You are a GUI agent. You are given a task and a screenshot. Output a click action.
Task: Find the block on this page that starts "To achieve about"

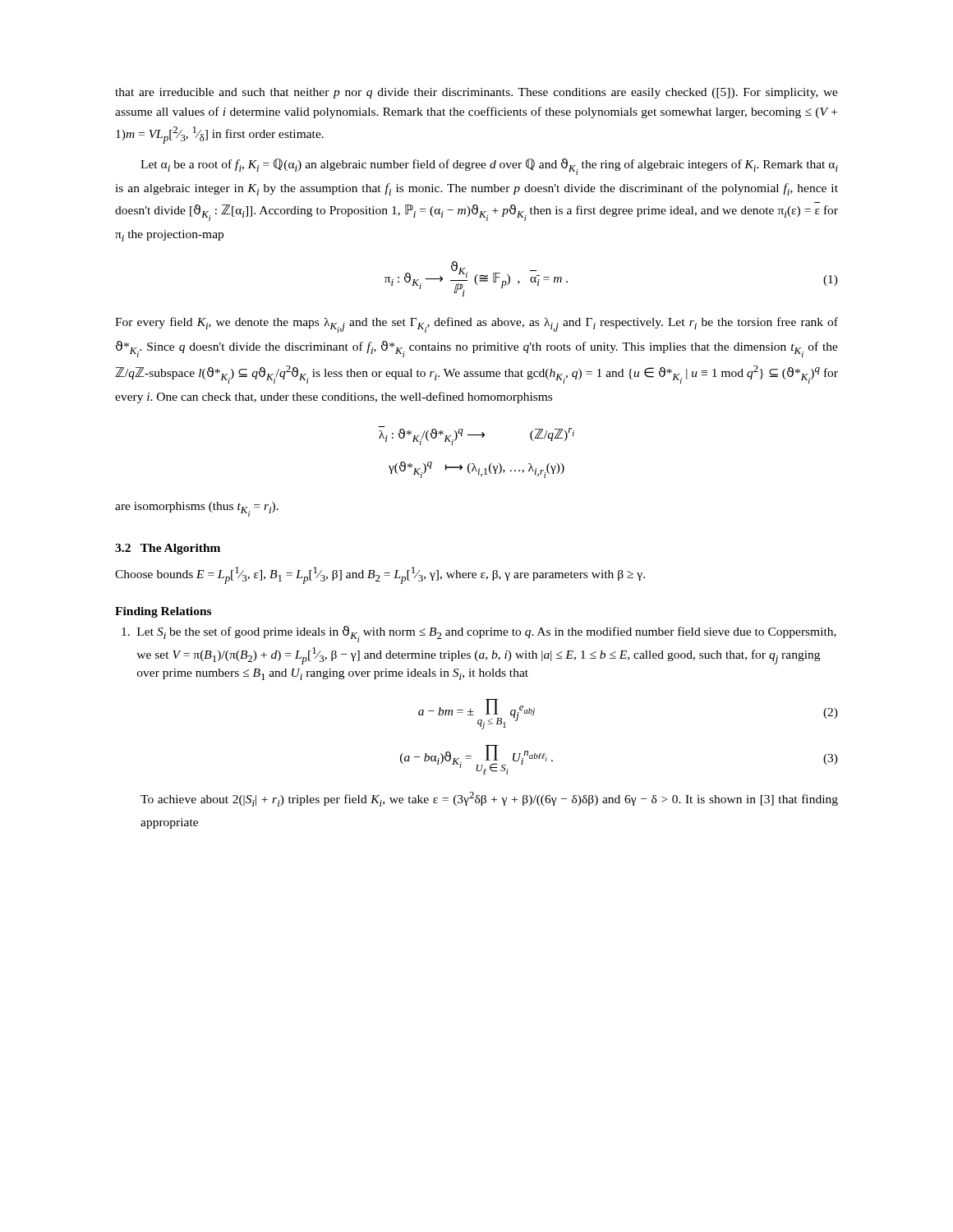pyautogui.click(x=489, y=809)
